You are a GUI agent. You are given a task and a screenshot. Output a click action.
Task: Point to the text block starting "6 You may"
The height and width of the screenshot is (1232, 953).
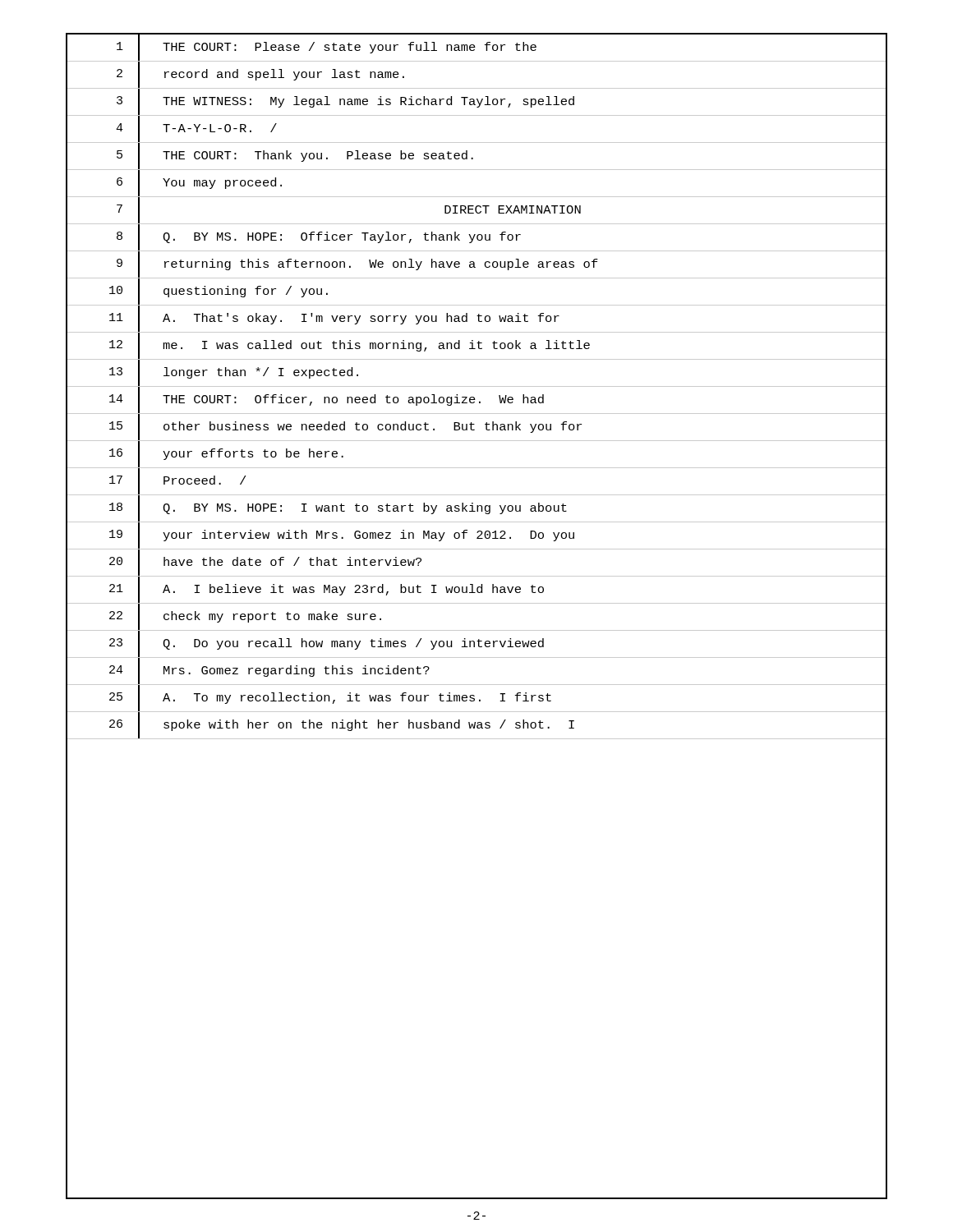point(476,183)
